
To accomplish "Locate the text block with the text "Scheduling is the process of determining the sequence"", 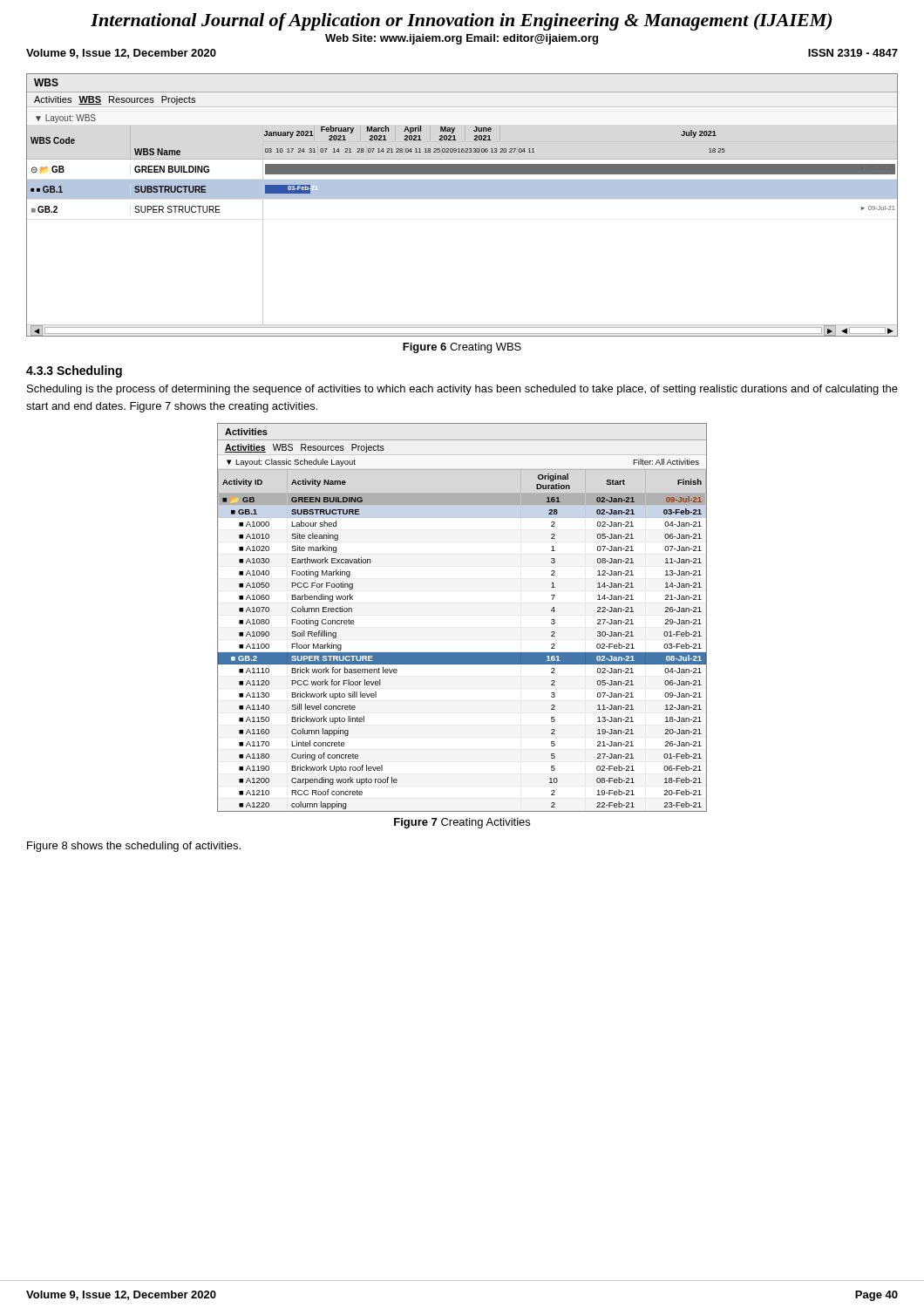I will coord(462,397).
